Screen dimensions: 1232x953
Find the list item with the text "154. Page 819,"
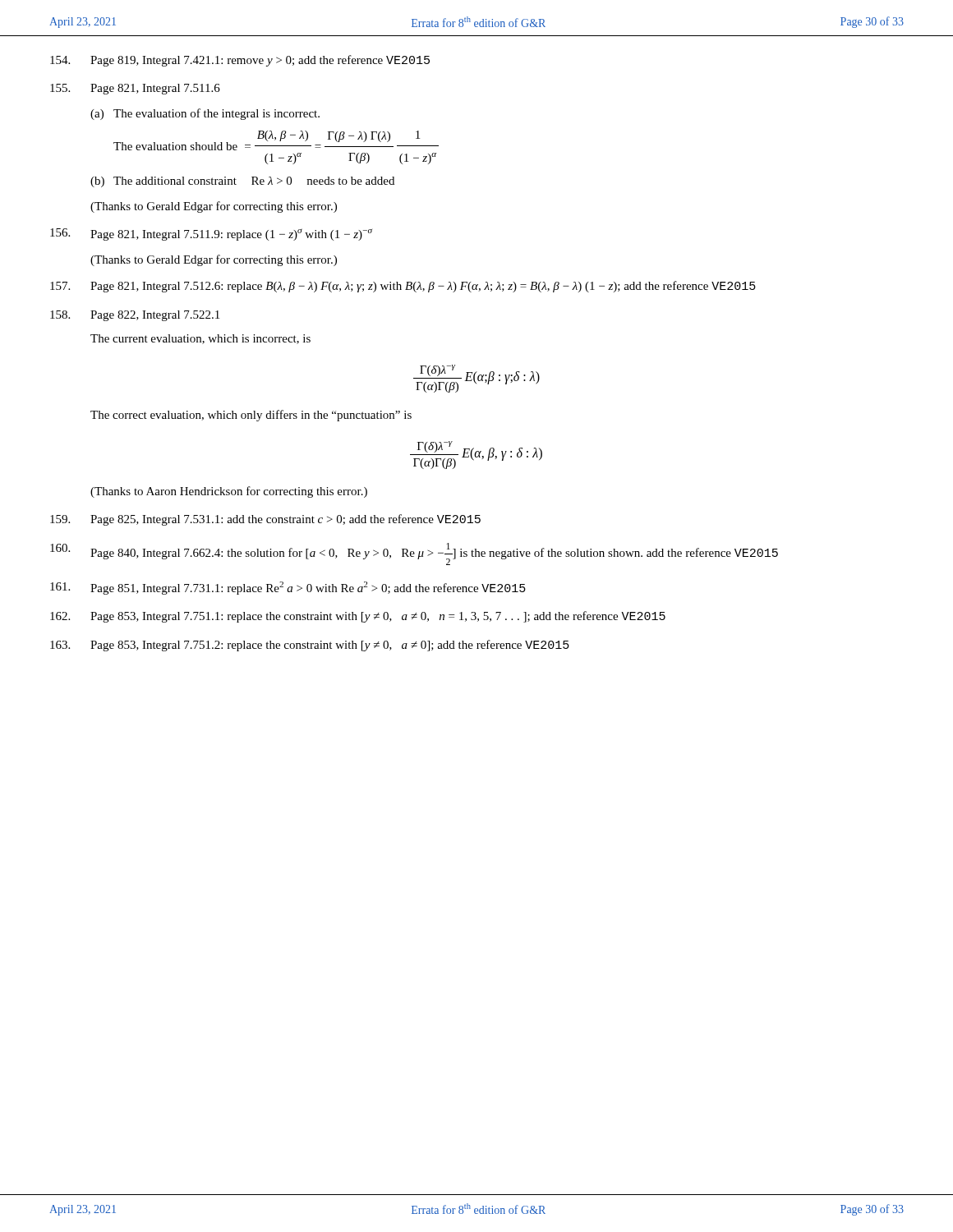pyautogui.click(x=240, y=61)
